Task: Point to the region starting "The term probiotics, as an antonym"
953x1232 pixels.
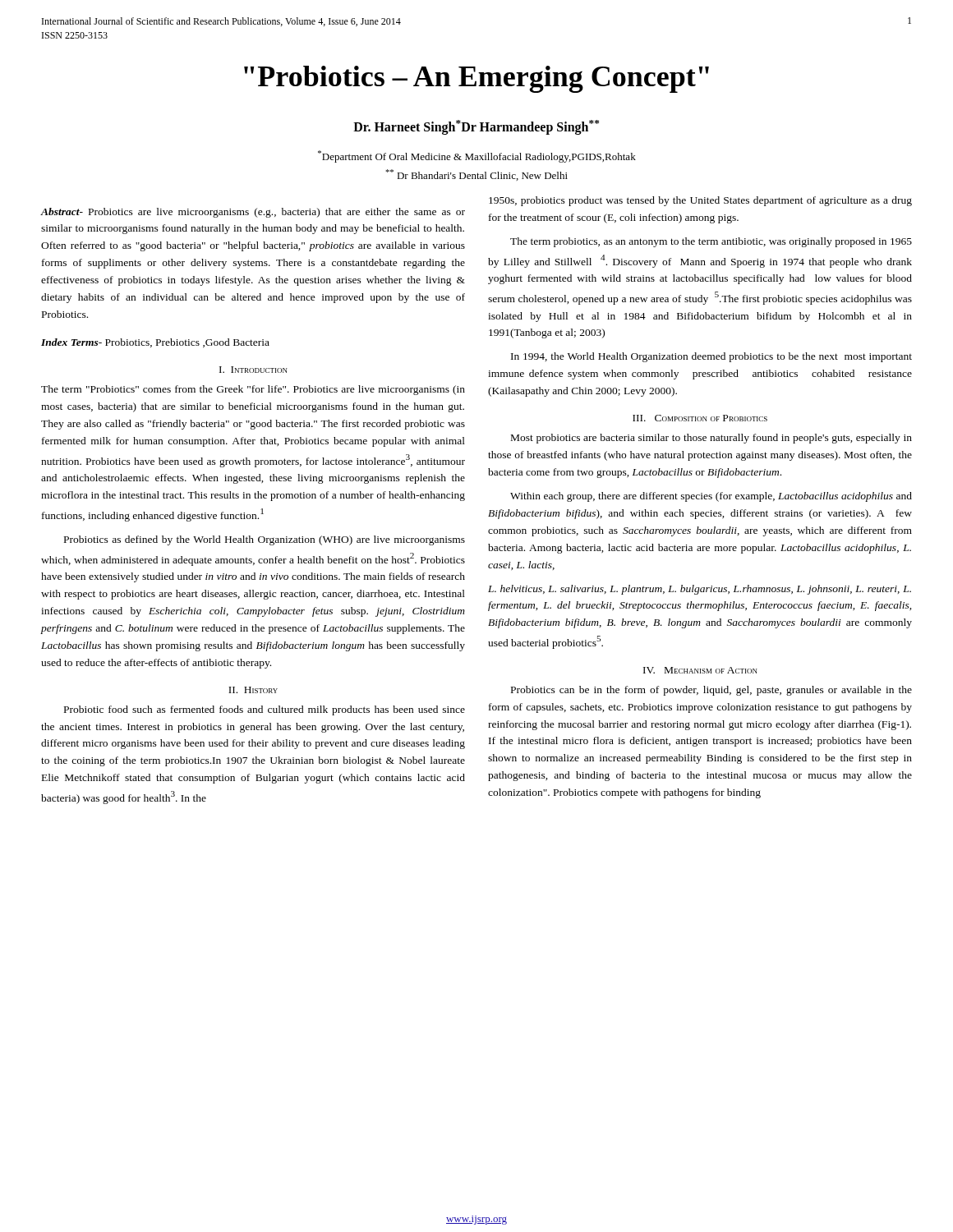Action: pyautogui.click(x=700, y=288)
